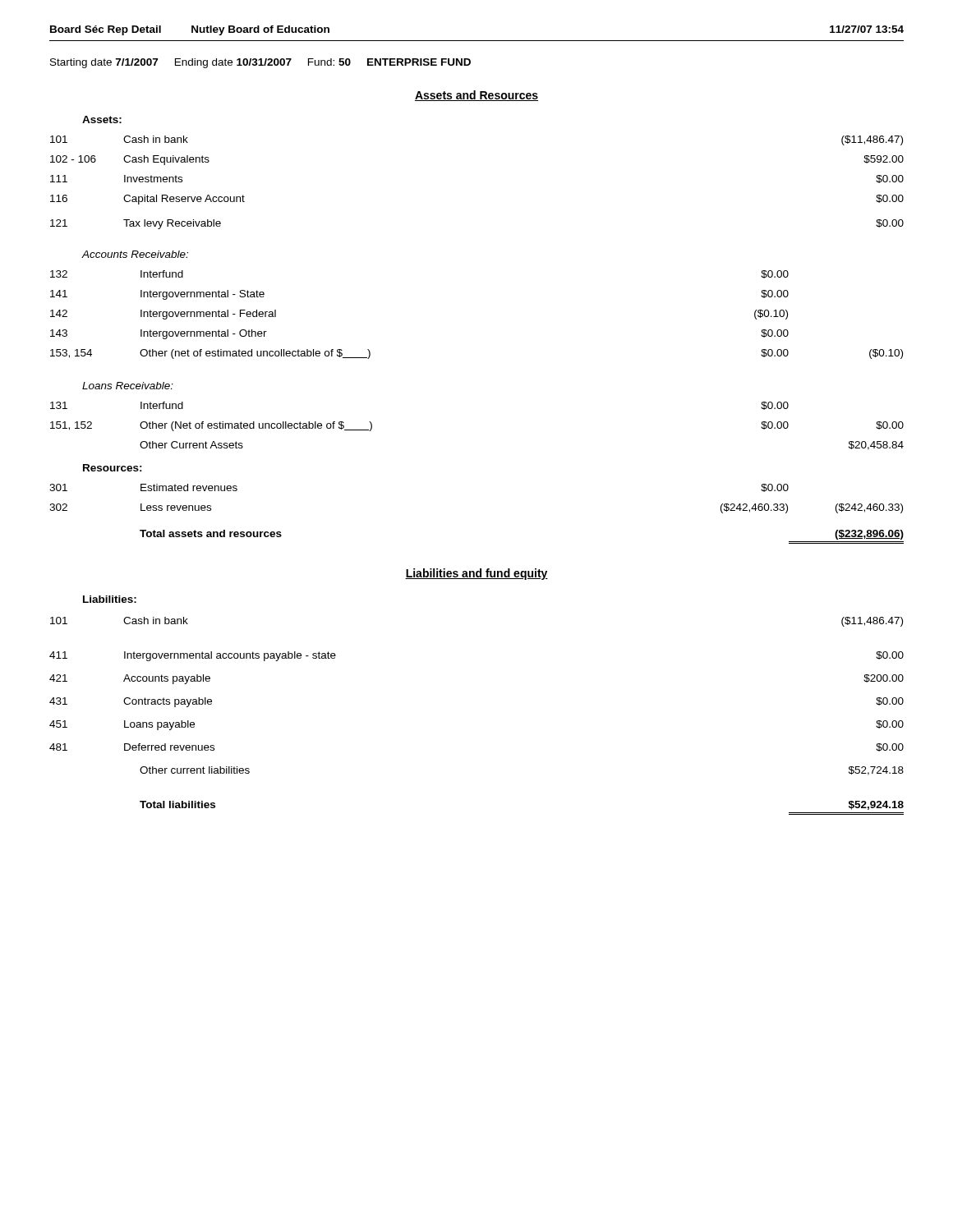Image resolution: width=953 pixels, height=1232 pixels.
Task: Find the section header containing "Assets and Resources"
Action: (x=476, y=95)
